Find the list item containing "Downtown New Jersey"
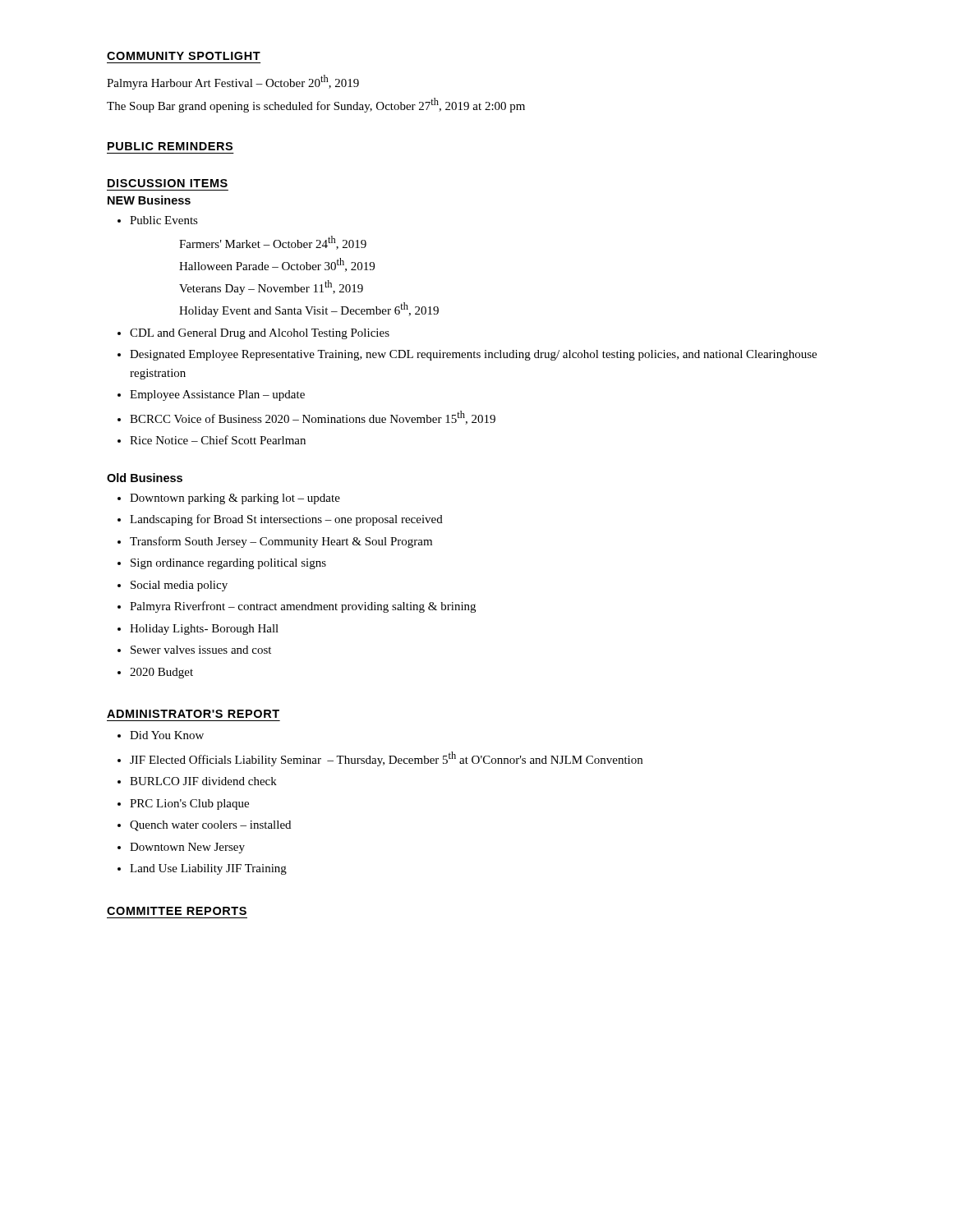 tap(187, 846)
